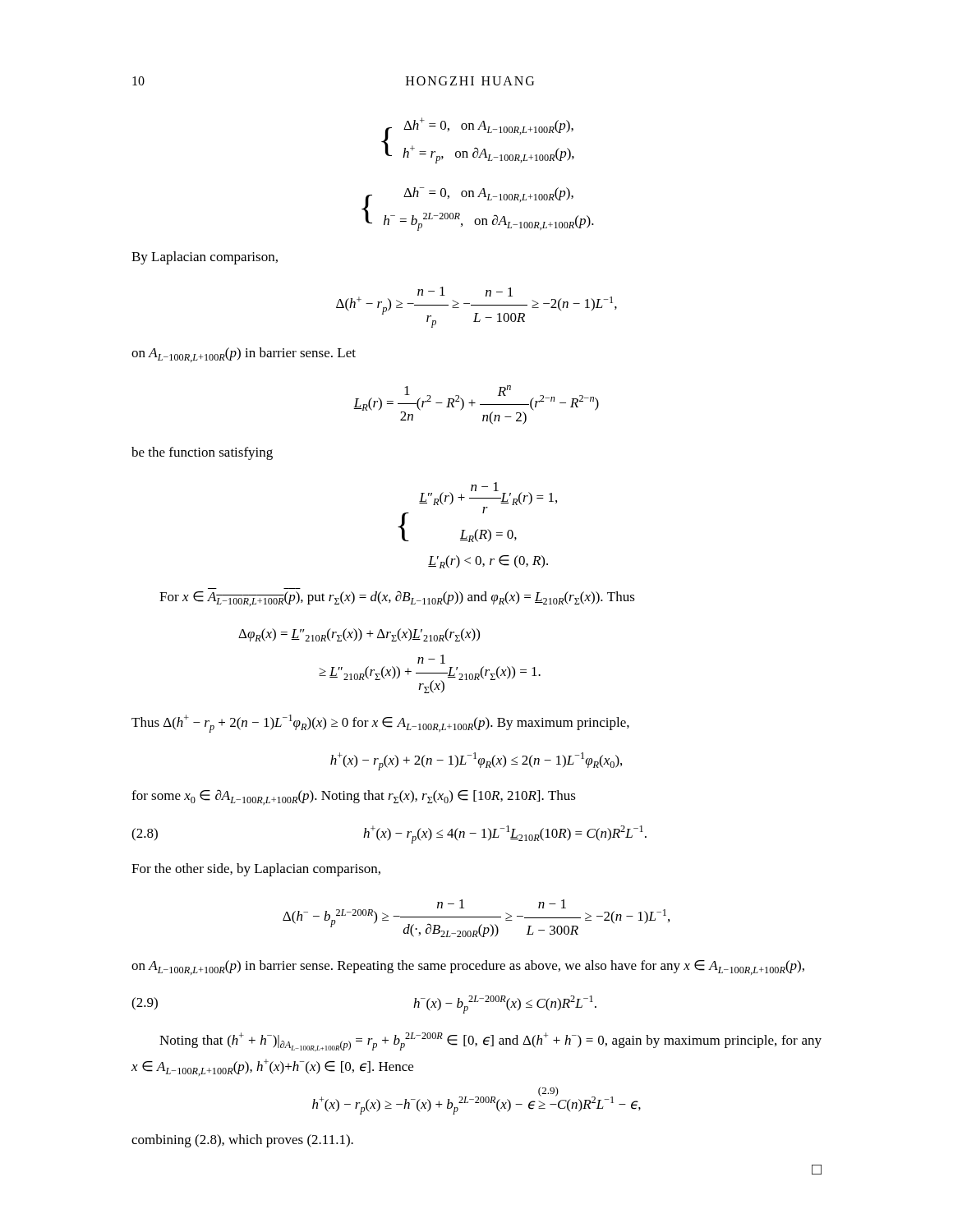The image size is (953, 1232).
Task: Point to the formula beginning "{ Δh− = 0, on AL−100R,L+100R(p), h−"
Action: click(476, 207)
